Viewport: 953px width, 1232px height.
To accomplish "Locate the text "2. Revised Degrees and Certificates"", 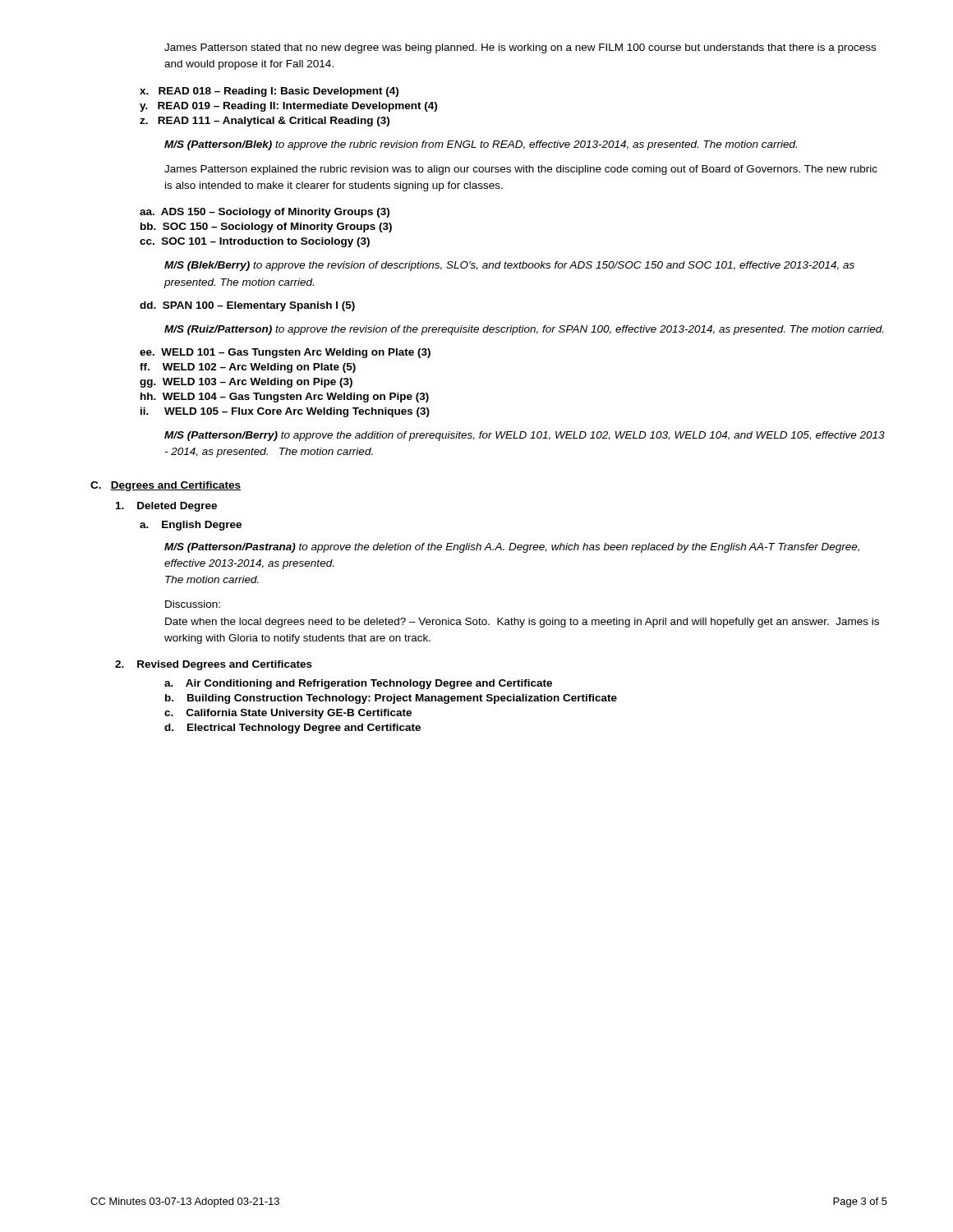I will coord(214,664).
